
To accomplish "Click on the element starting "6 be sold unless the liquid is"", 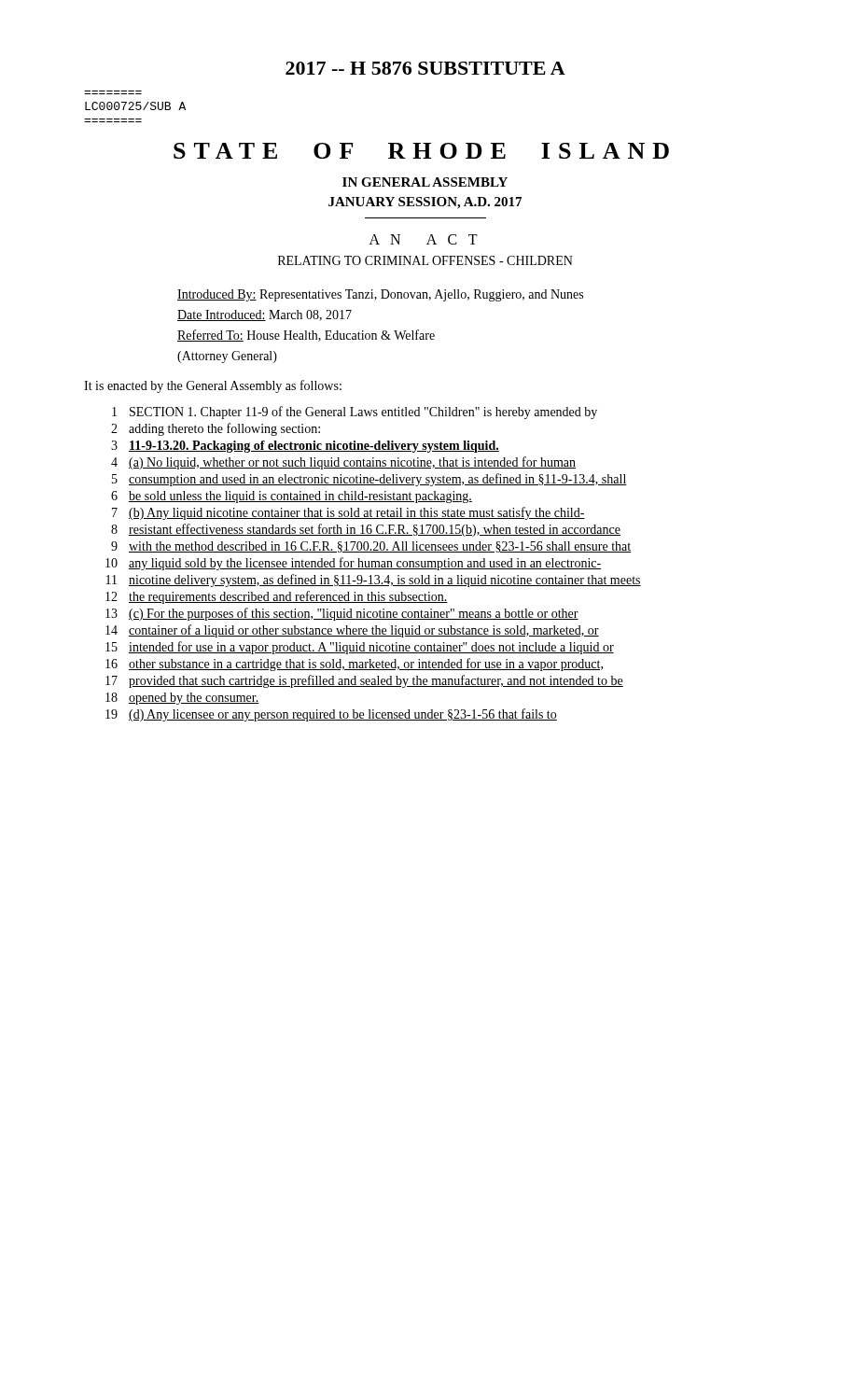I will 425,497.
